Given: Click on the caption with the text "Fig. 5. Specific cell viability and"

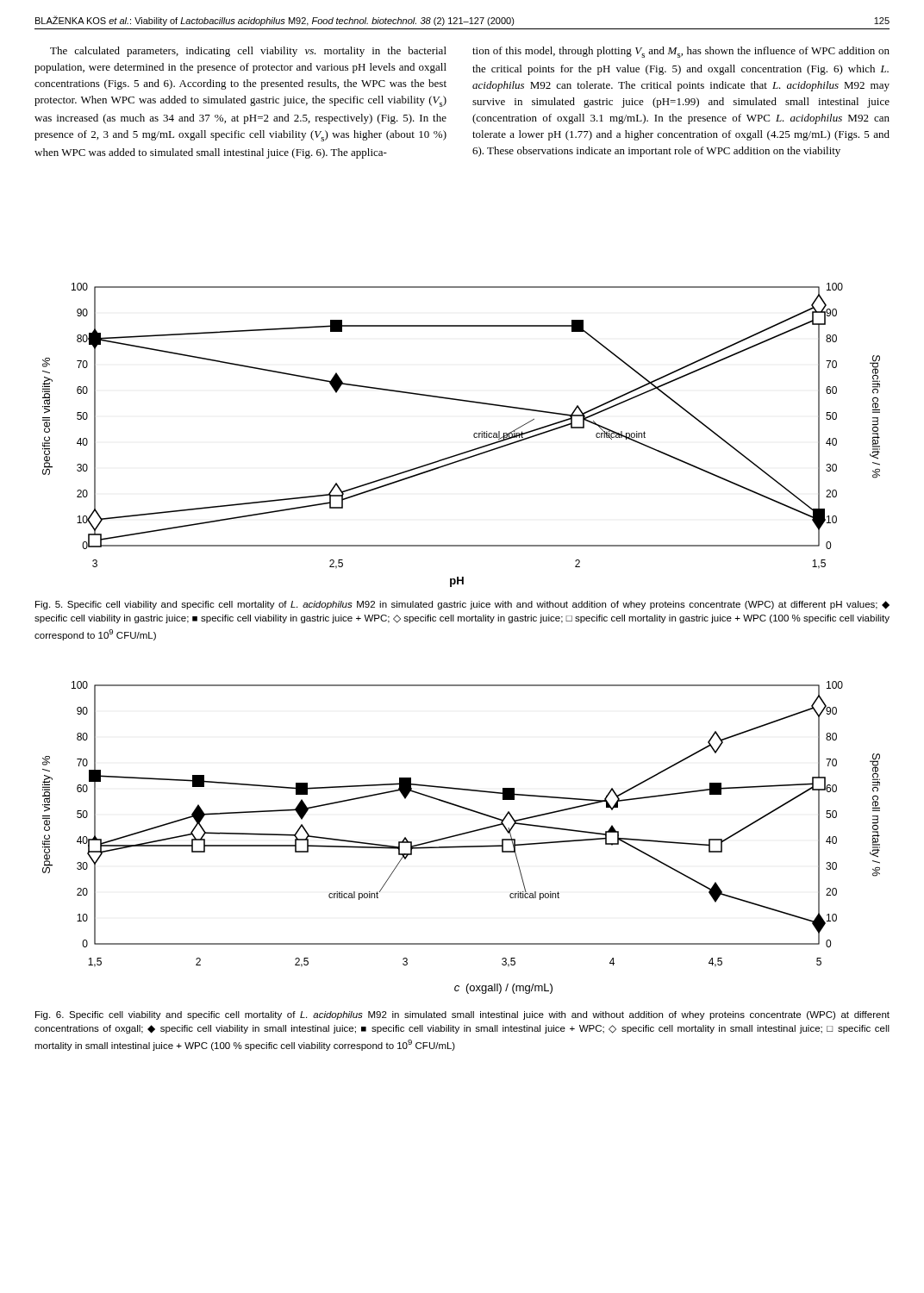Looking at the screenshot, I should point(462,620).
